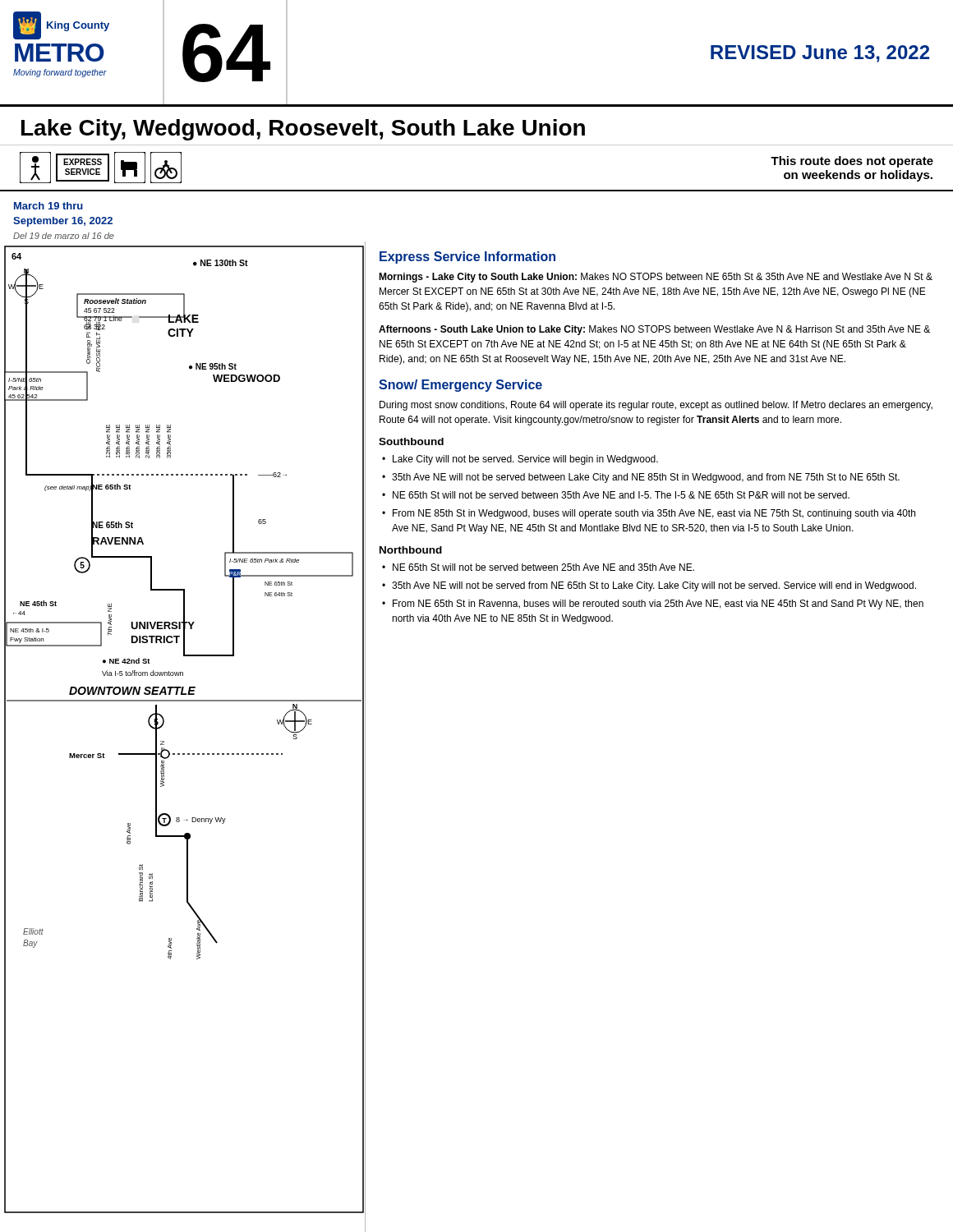Screen dimensions: 1232x953
Task: Point to the text starting "Express Service Information"
Action: click(x=467, y=257)
